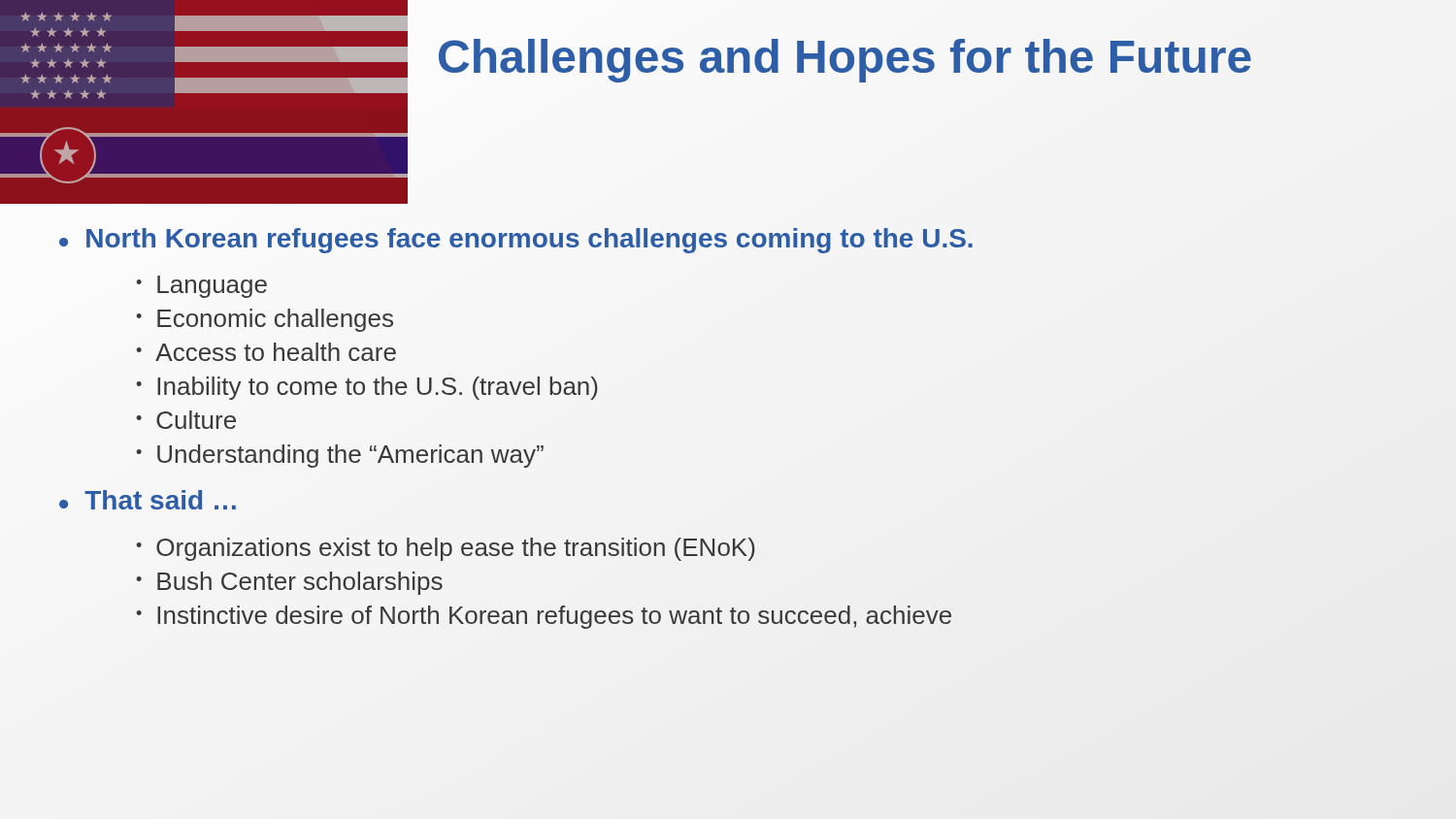This screenshot has height=819, width=1456.
Task: Click on the text starting "• Language"
Action: [202, 285]
